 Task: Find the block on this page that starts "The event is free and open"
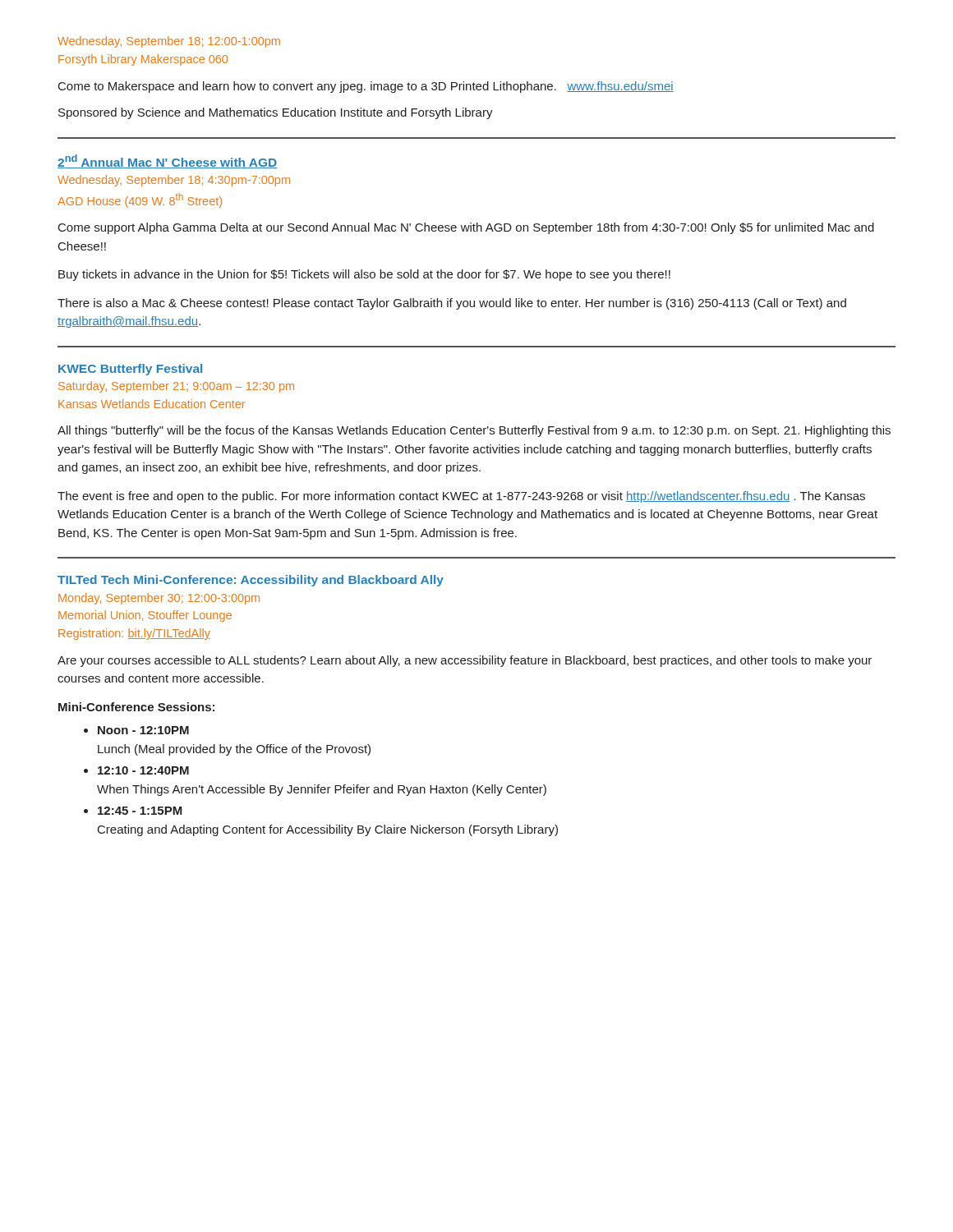[x=467, y=514]
